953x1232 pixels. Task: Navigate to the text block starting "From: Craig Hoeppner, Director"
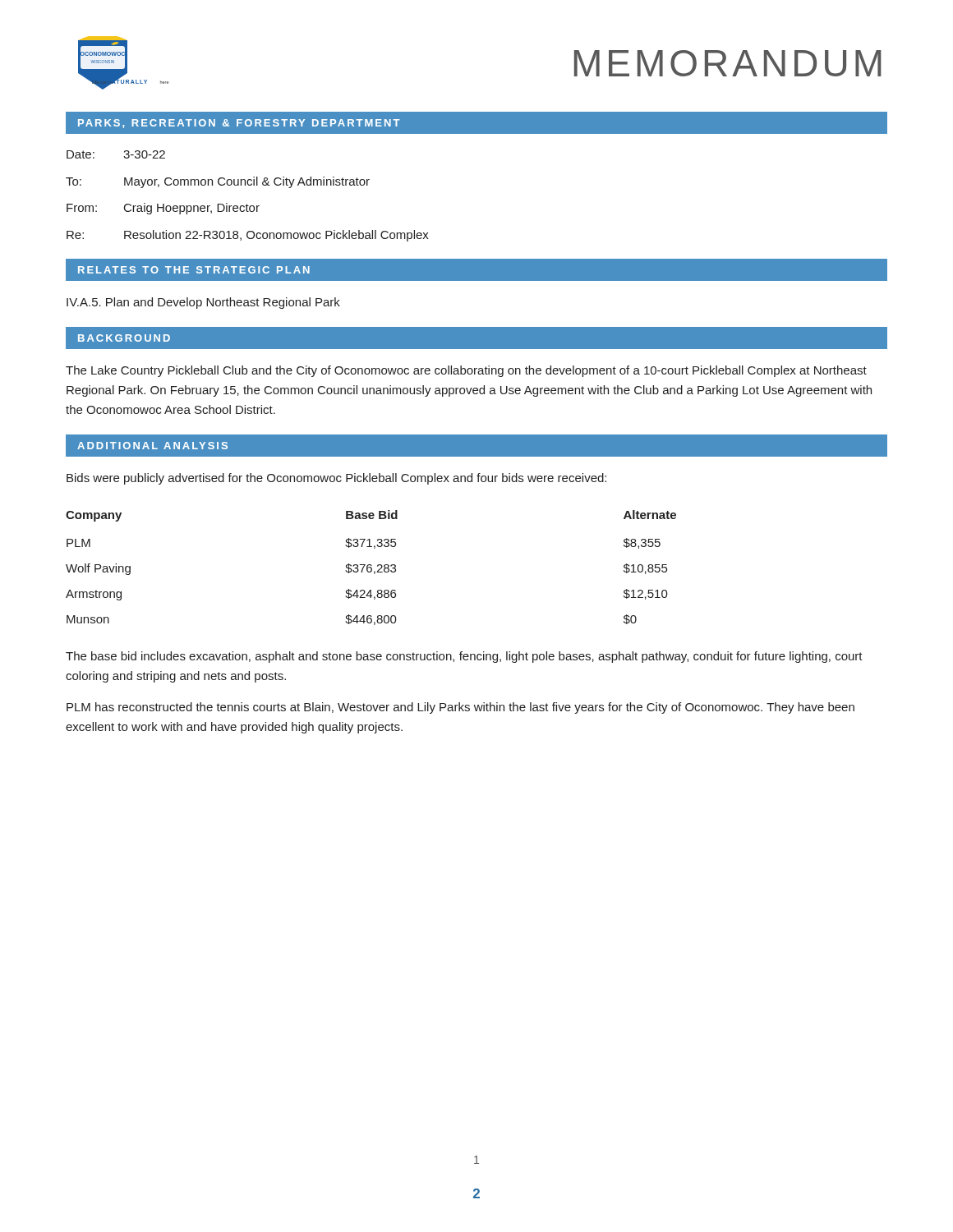(163, 208)
